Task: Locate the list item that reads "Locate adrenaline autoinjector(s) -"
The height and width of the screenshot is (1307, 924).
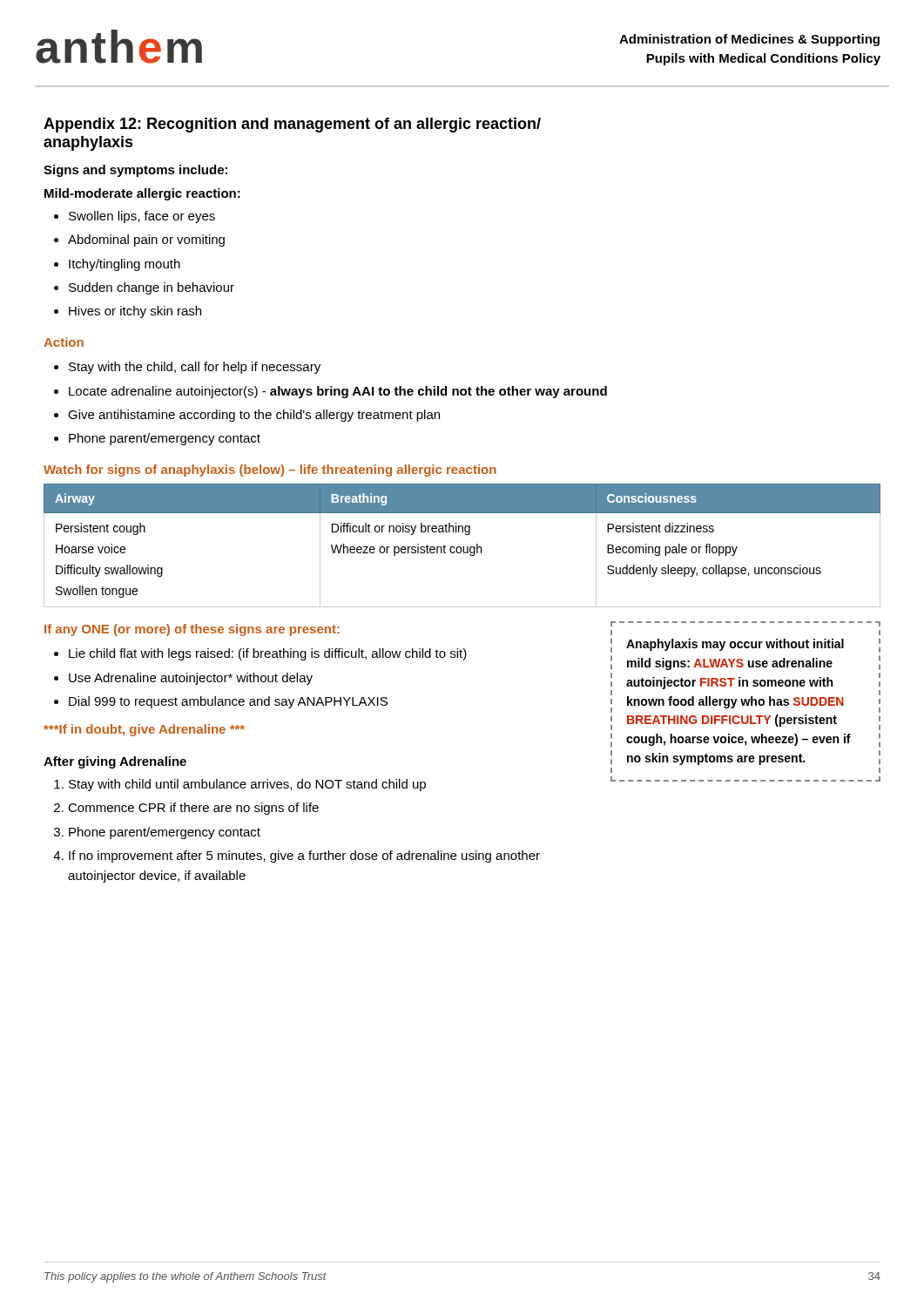Action: pyautogui.click(x=474, y=390)
